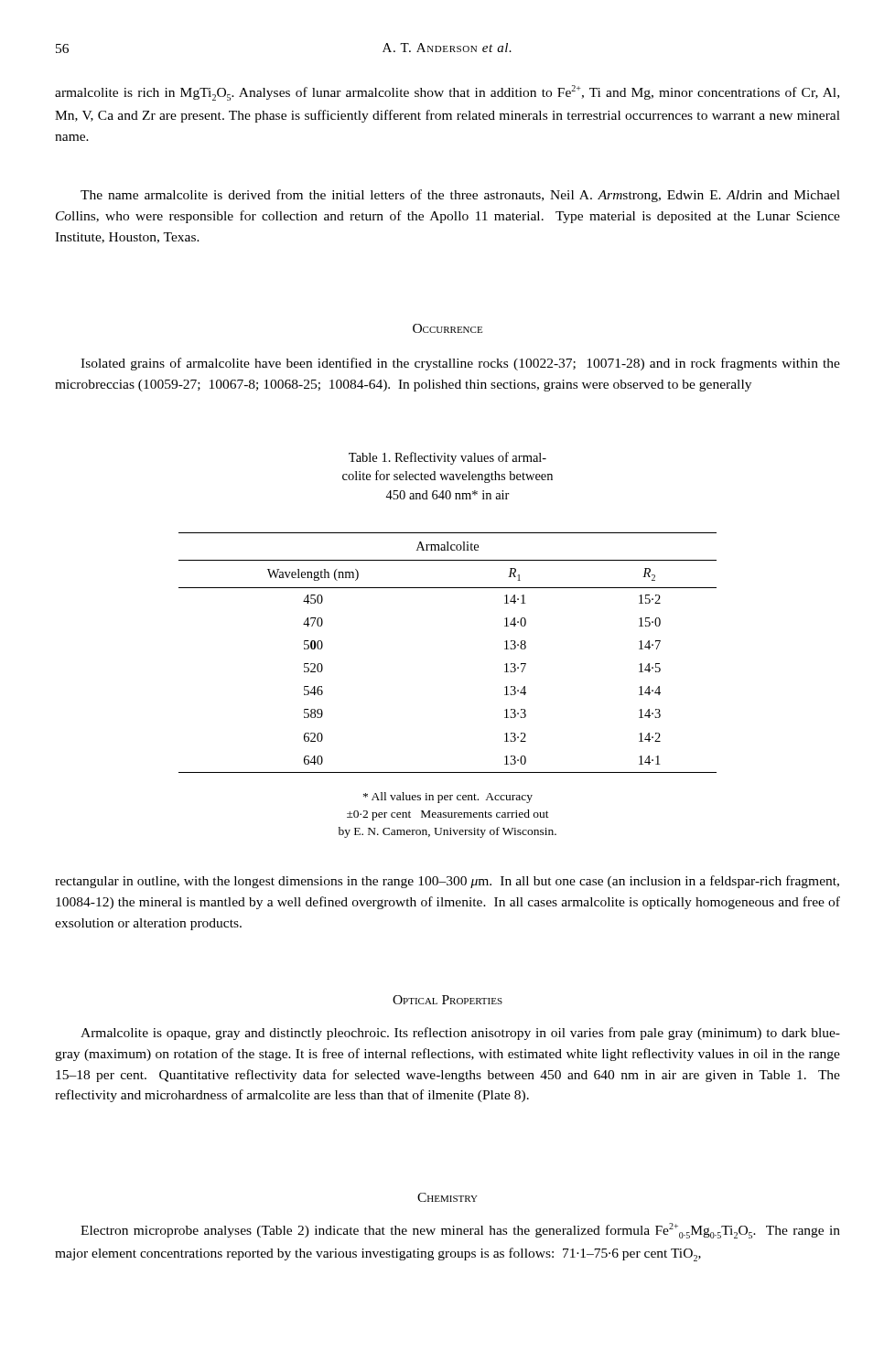
Task: Locate the text block that reads "Electron microprobe analyses"
Action: [x=448, y=1243]
